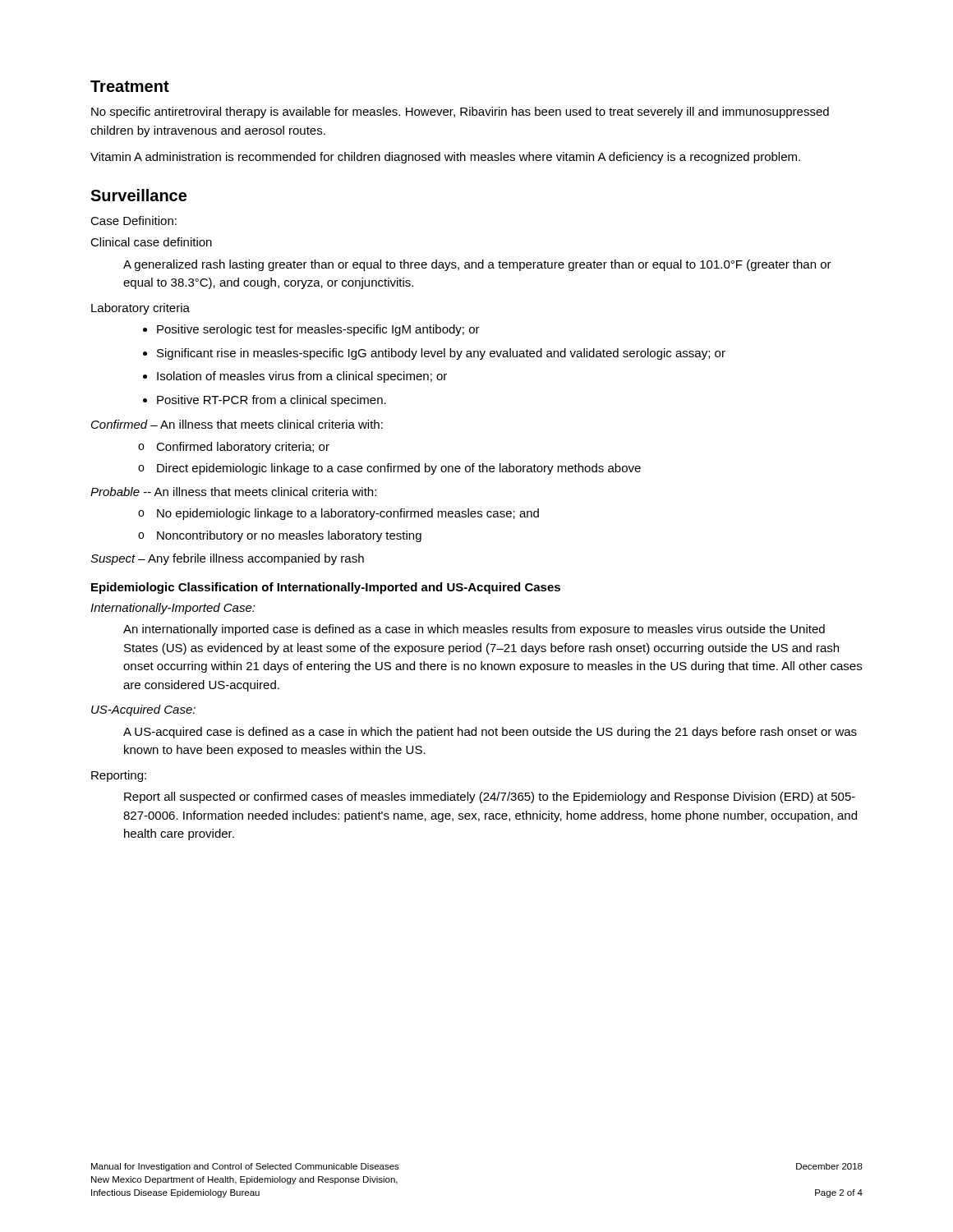This screenshot has width=953, height=1232.
Task: Click on the list item containing "Direct epidemiologic linkage to a case confirmed"
Action: pos(399,468)
